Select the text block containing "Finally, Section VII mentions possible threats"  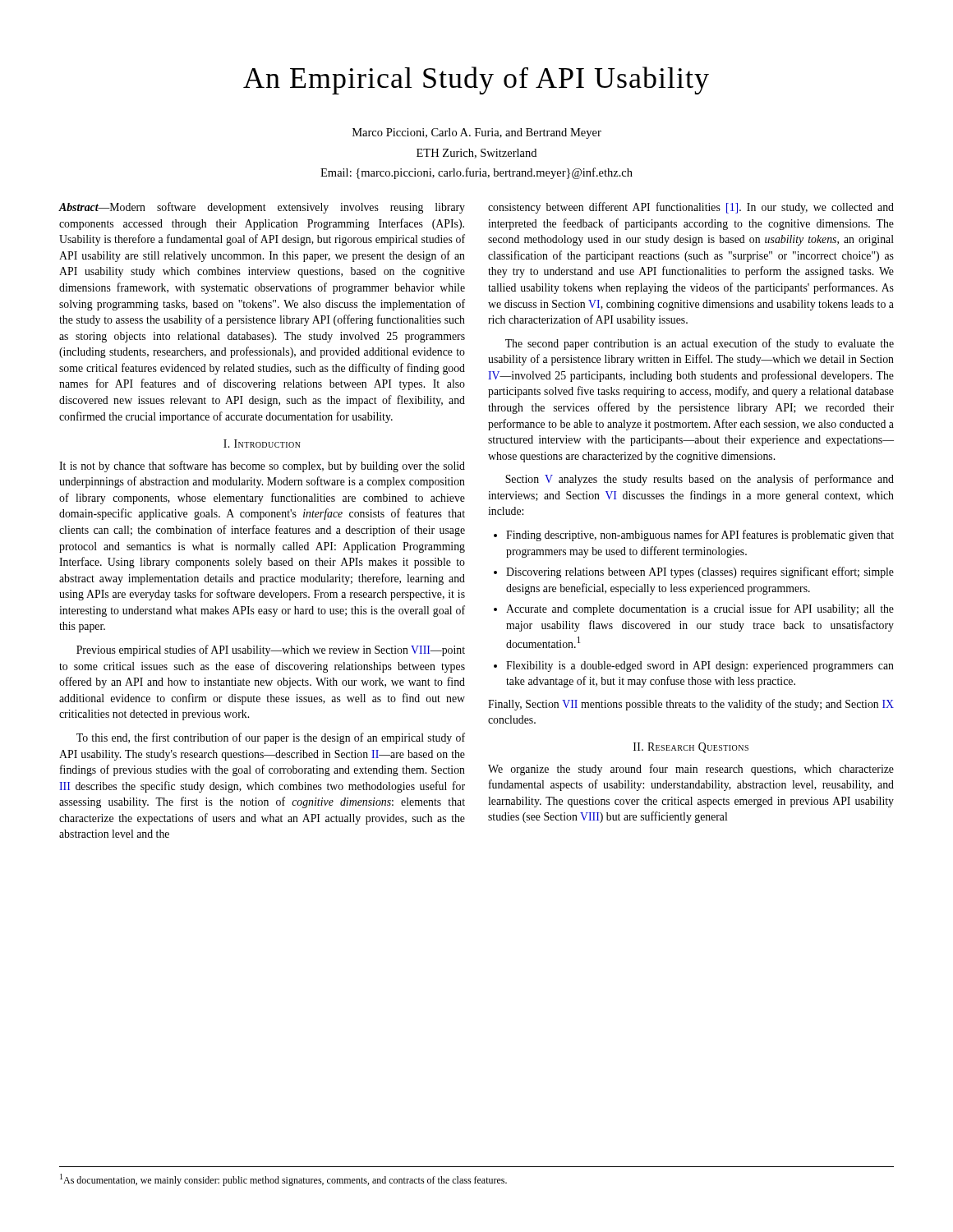click(691, 712)
